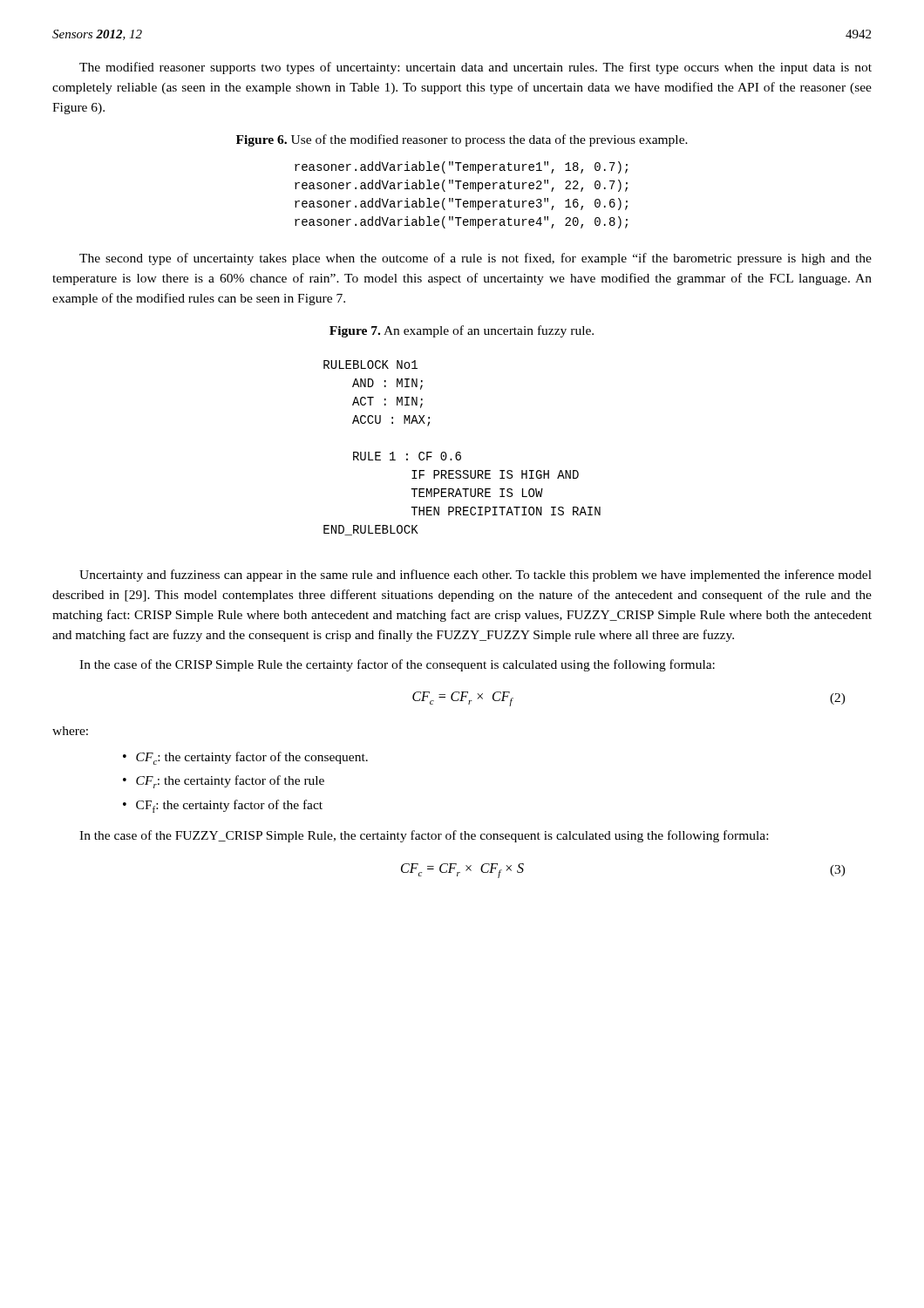Click on the text block containing "Uncertainty and fuzziness can appear in the"
The image size is (924, 1308).
point(462,604)
